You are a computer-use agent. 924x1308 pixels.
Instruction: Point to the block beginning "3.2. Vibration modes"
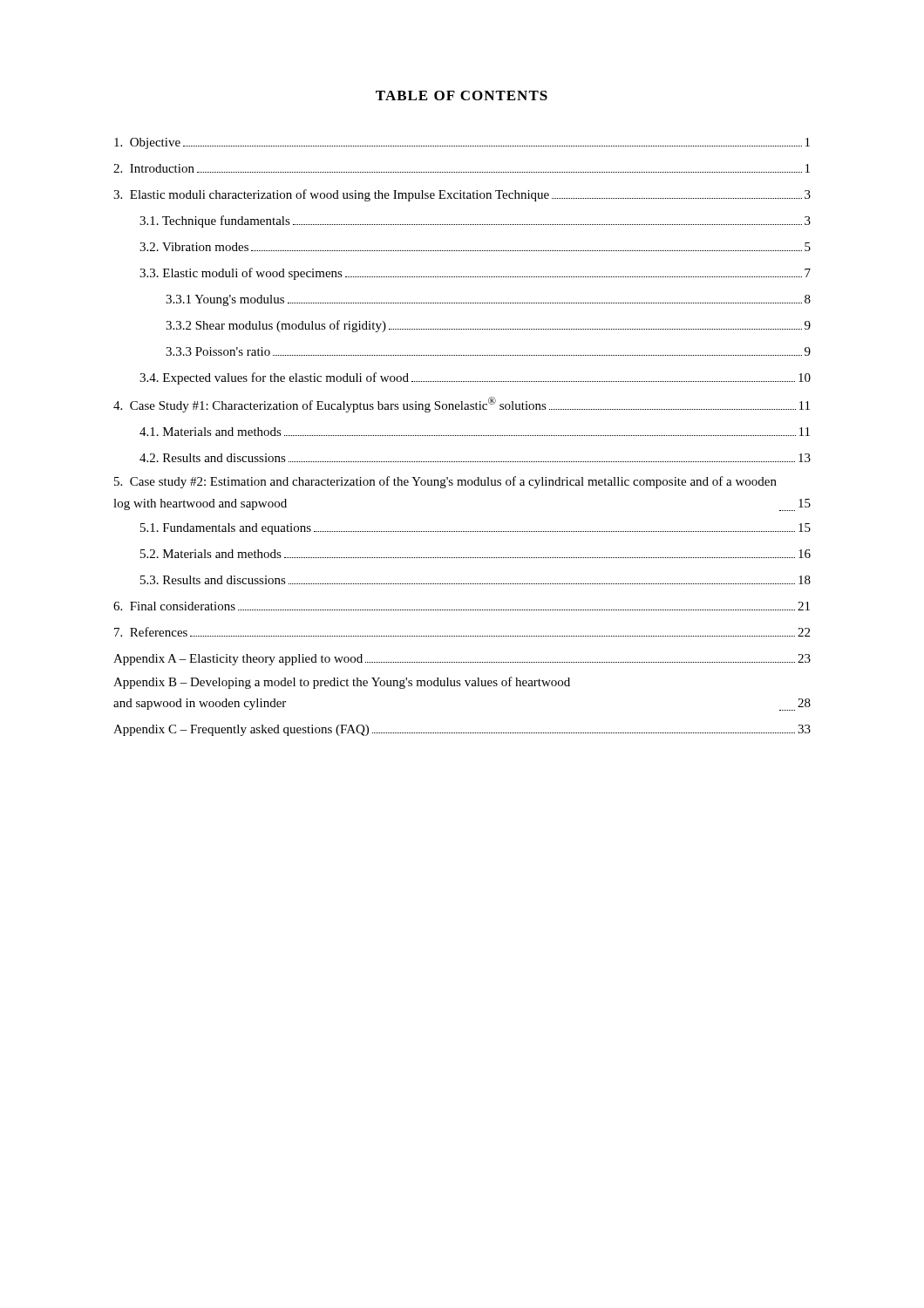[475, 247]
